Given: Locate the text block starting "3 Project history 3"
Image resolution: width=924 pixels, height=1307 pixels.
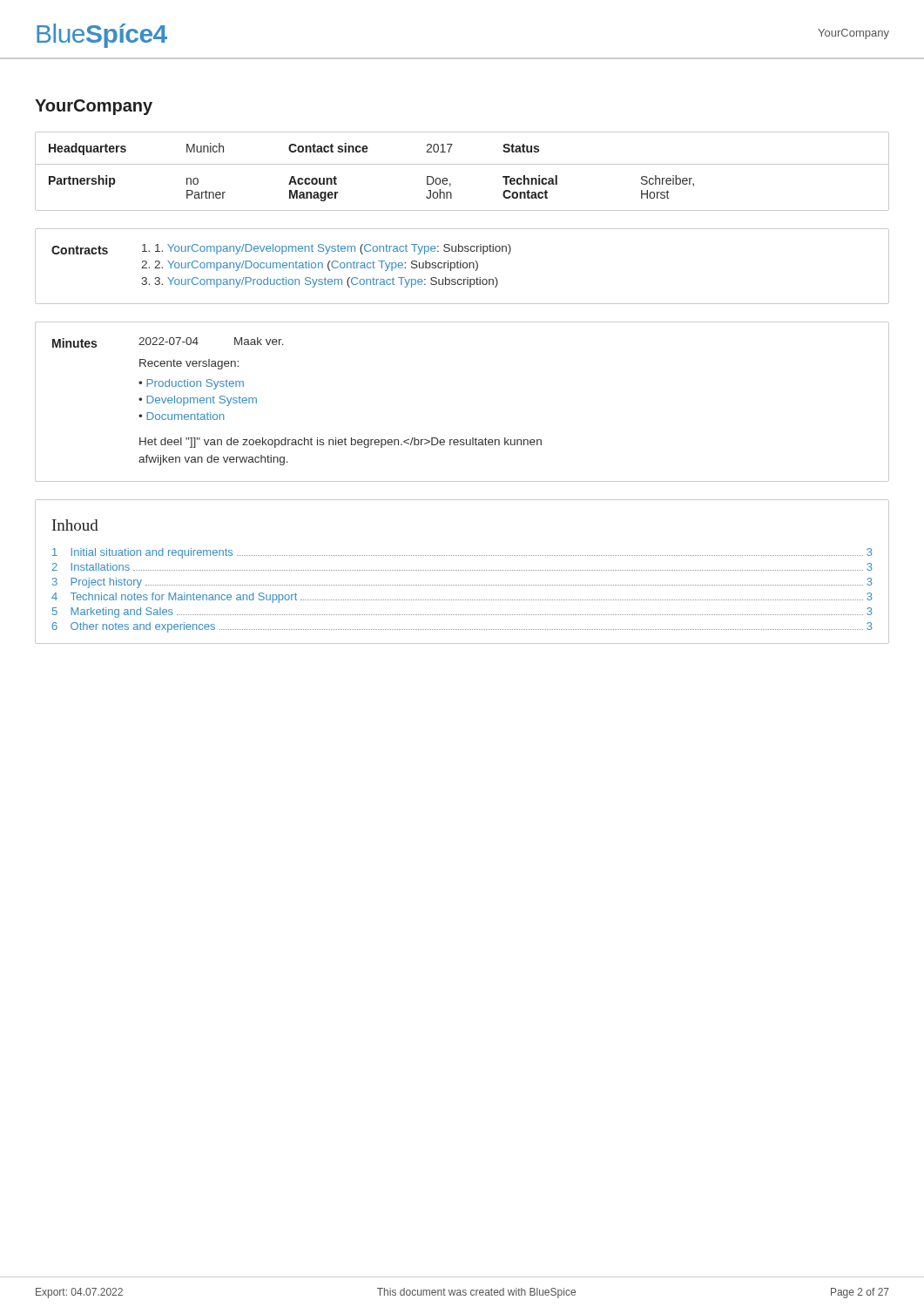Looking at the screenshot, I should pyautogui.click(x=462, y=581).
